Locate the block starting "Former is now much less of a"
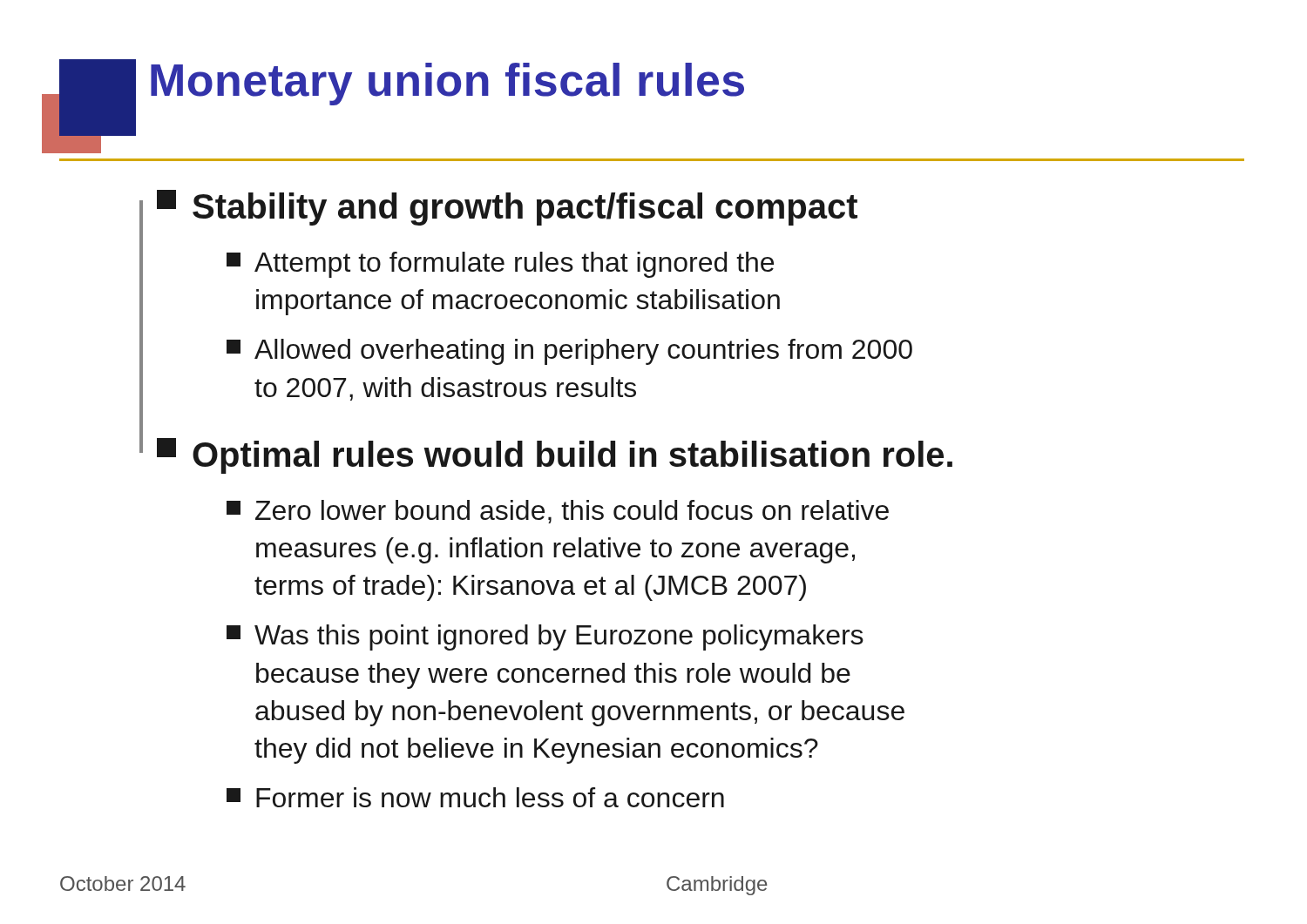This screenshot has height=924, width=1307. click(x=476, y=798)
